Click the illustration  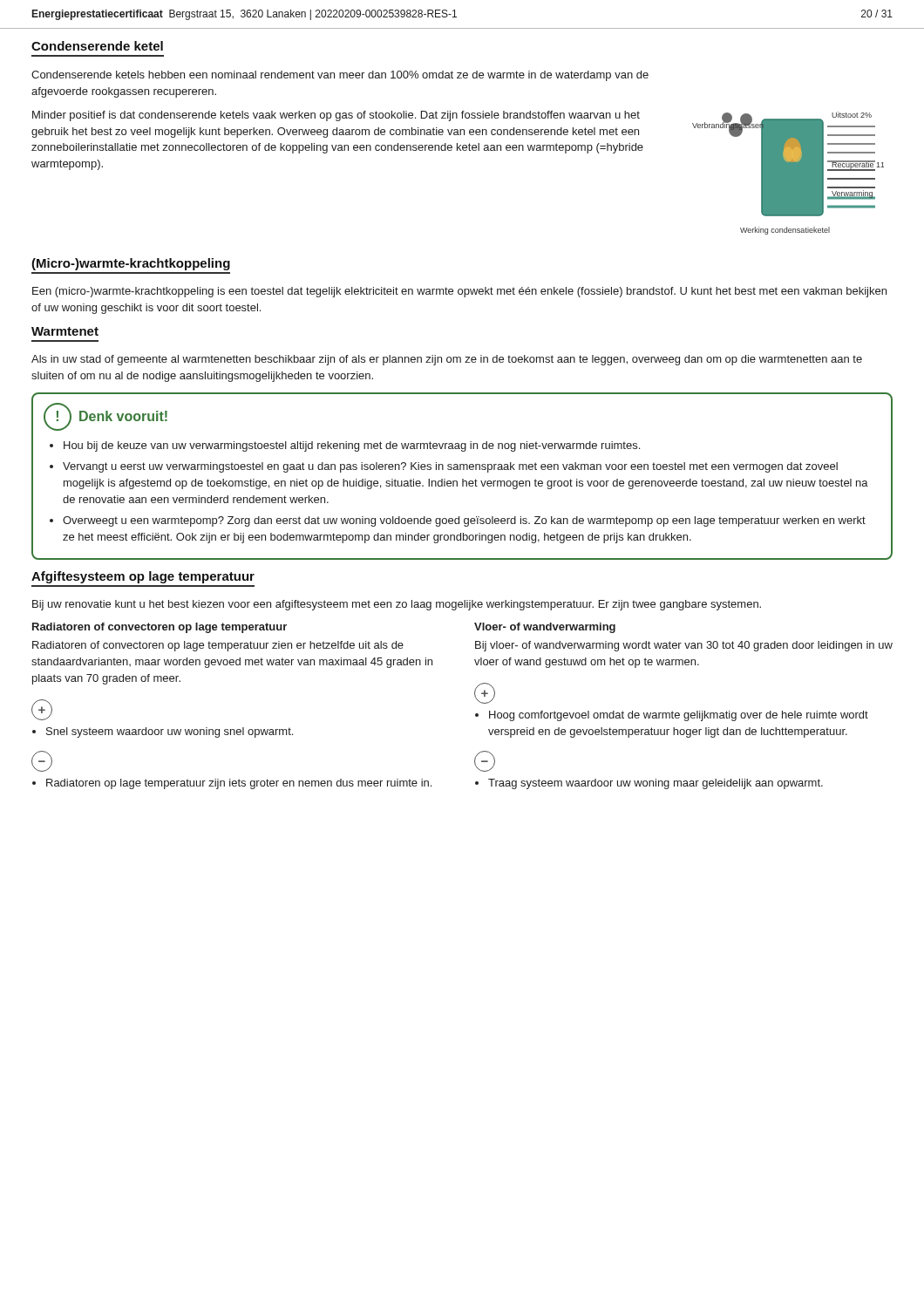792,153
